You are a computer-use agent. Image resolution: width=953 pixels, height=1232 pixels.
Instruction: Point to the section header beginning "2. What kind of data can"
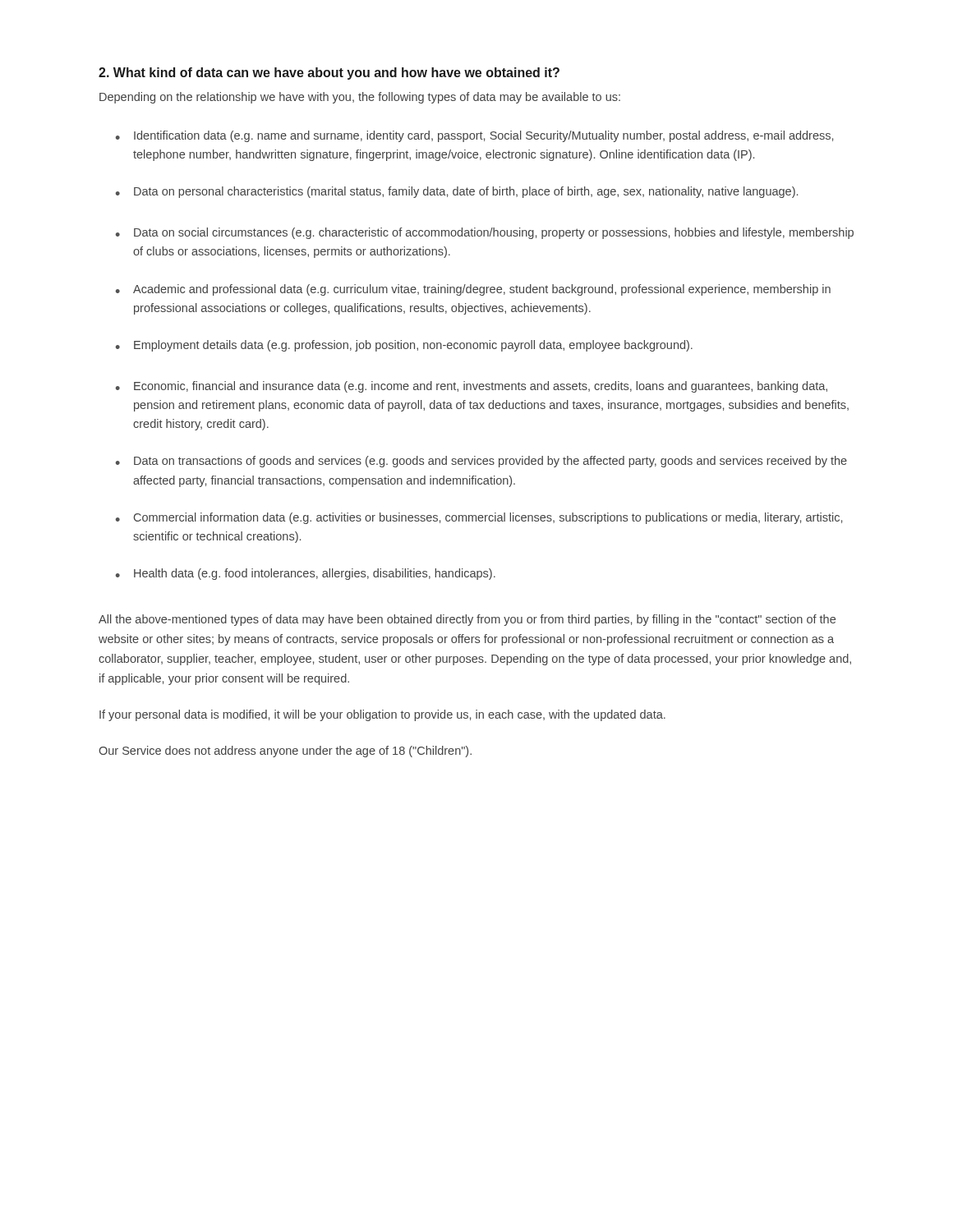pyautogui.click(x=329, y=73)
